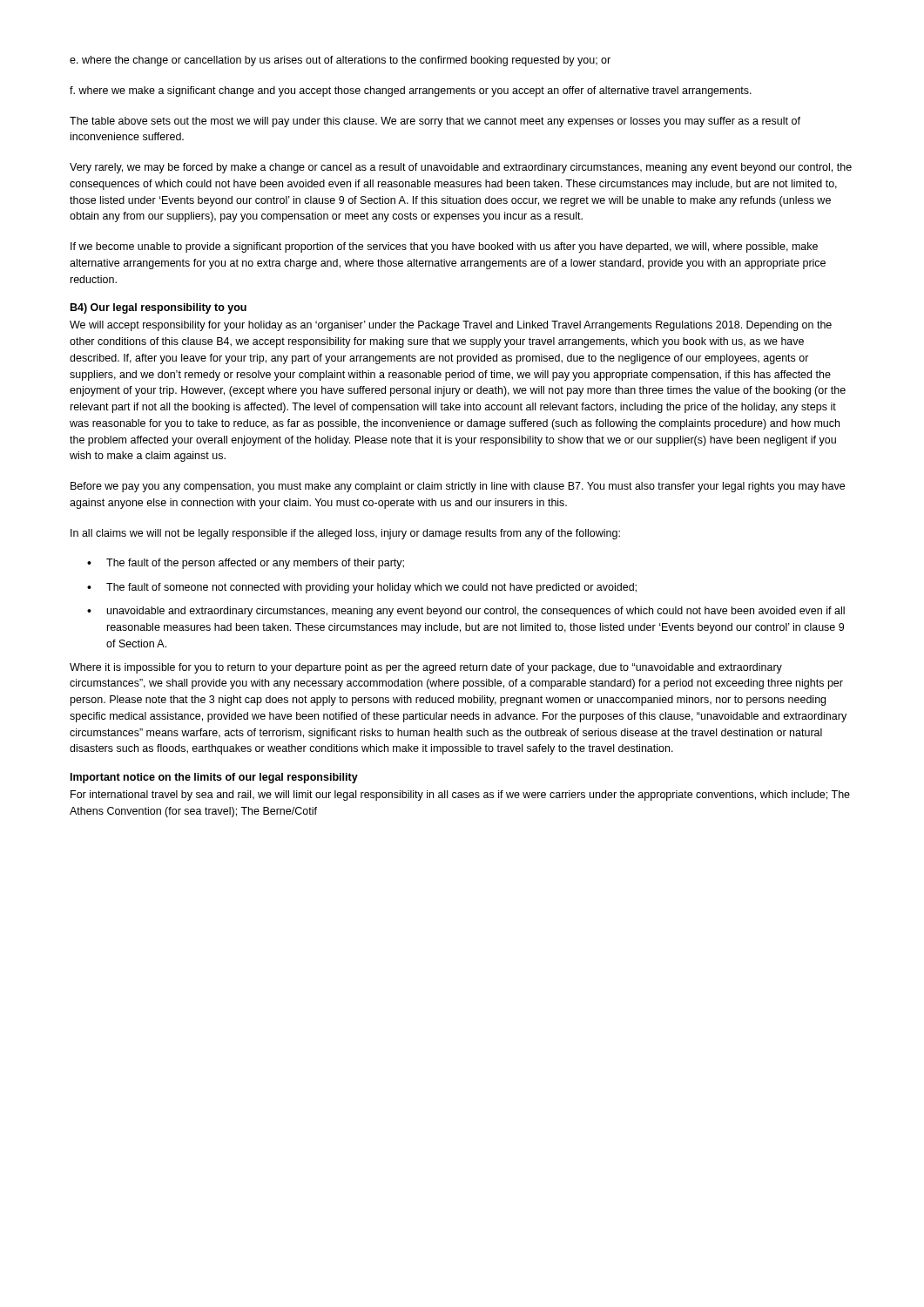Find the region starting "• unavoidable and"
924x1307 pixels.
471,628
